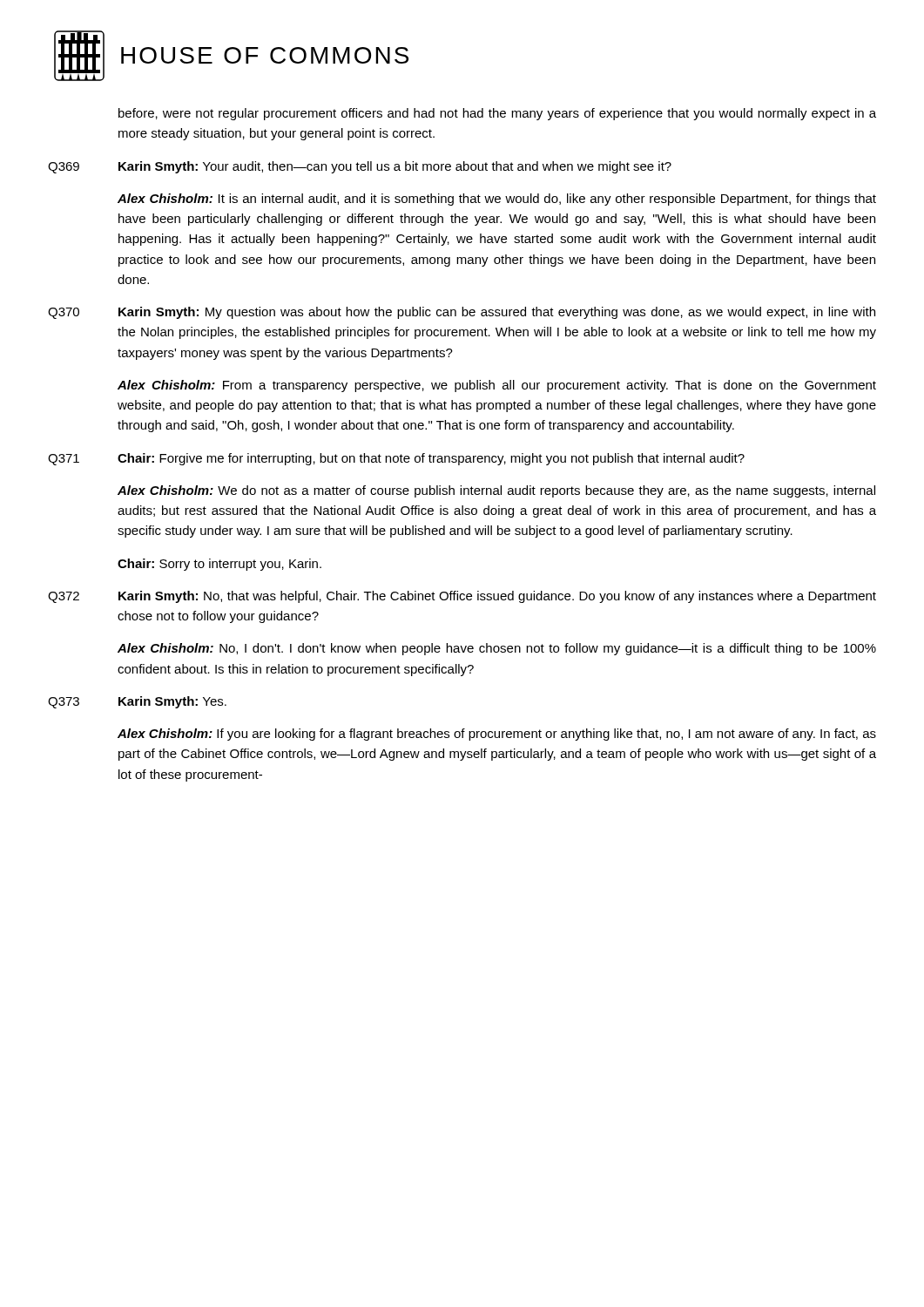Viewport: 924px width, 1307px height.
Task: Find the block on this page that starts "Alex Chisholm: It is"
Action: tap(497, 239)
